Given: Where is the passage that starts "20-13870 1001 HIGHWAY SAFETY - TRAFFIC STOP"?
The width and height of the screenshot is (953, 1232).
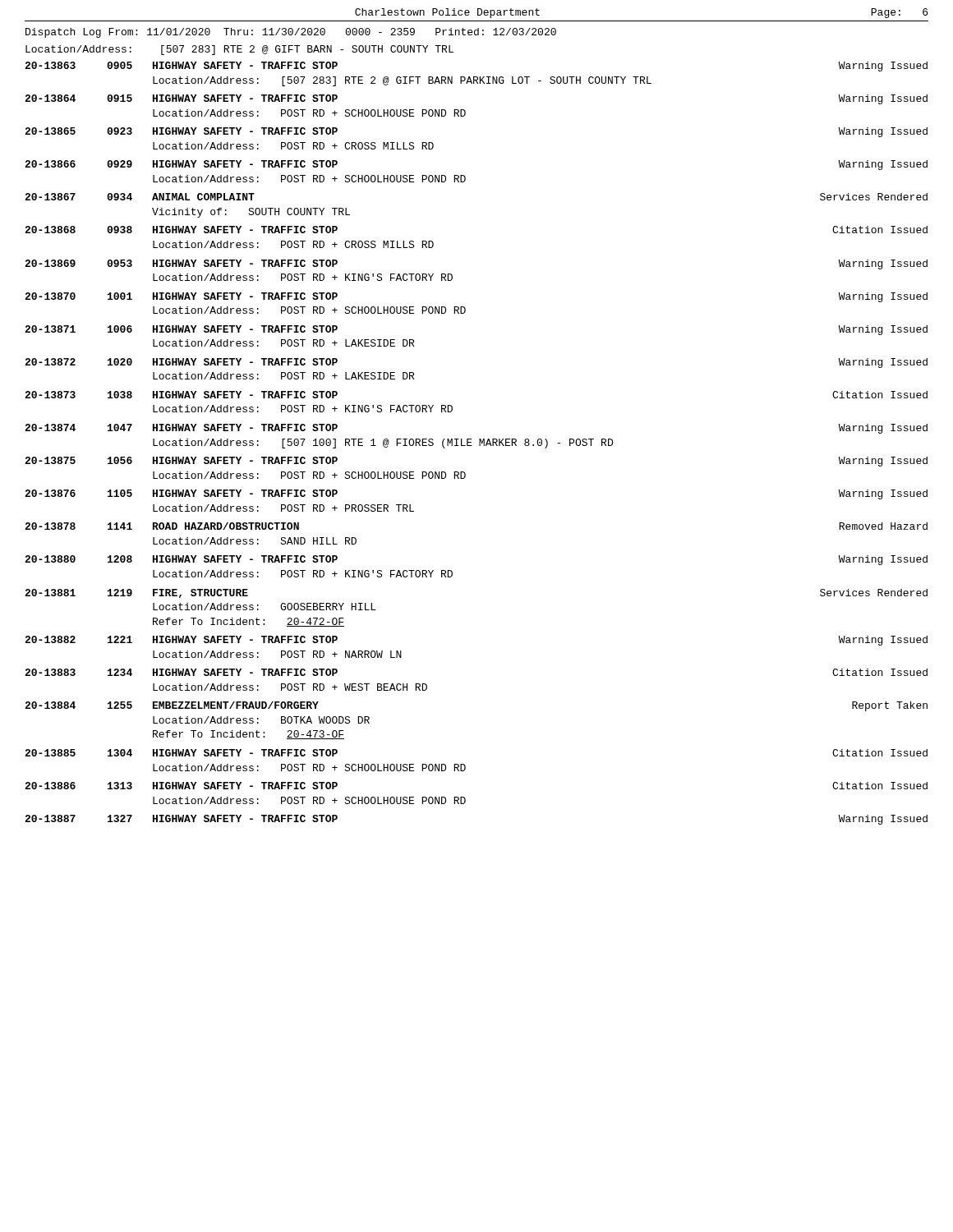Looking at the screenshot, I should tap(476, 304).
